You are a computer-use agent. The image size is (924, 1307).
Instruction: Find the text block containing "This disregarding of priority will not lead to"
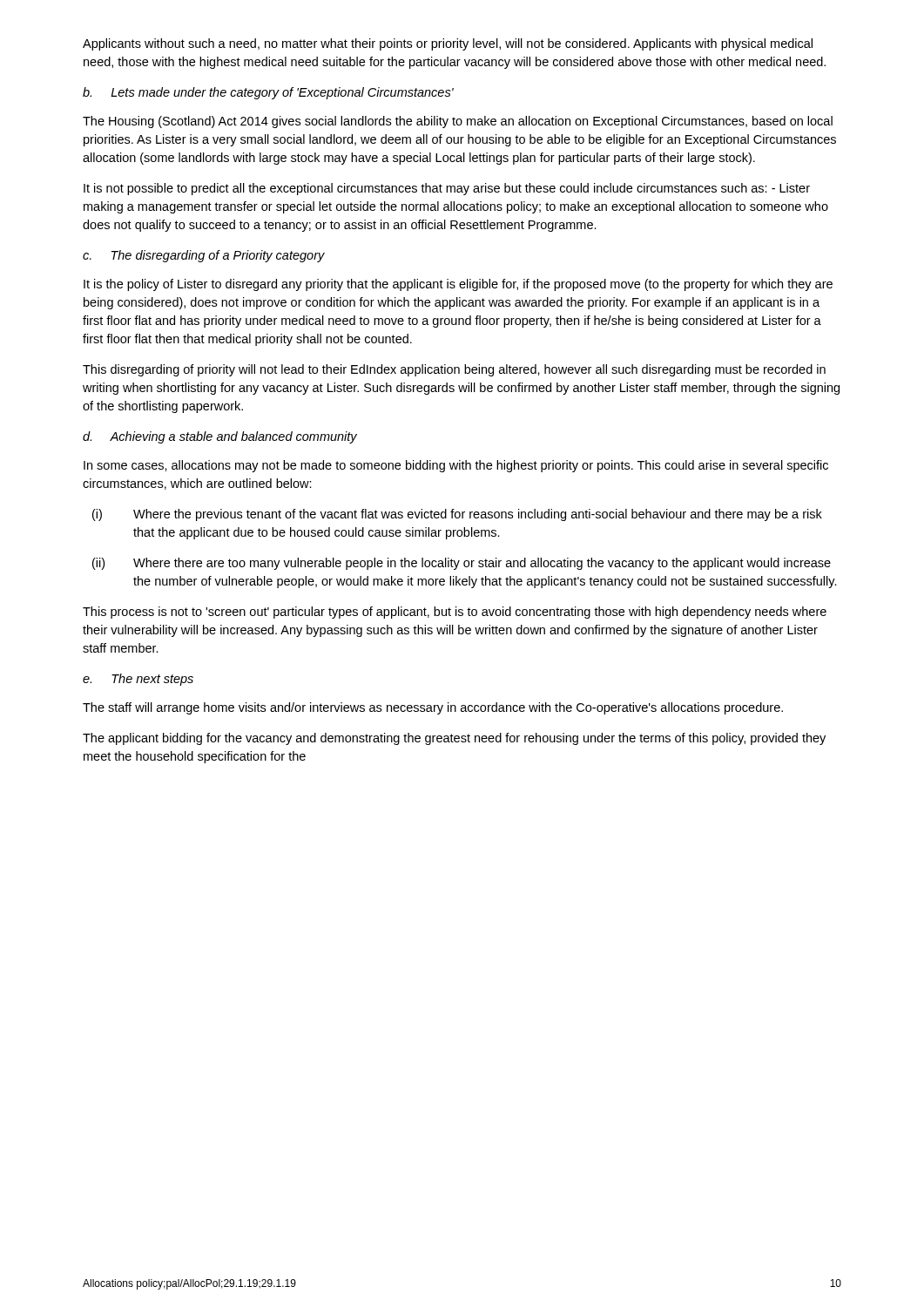[x=462, y=388]
